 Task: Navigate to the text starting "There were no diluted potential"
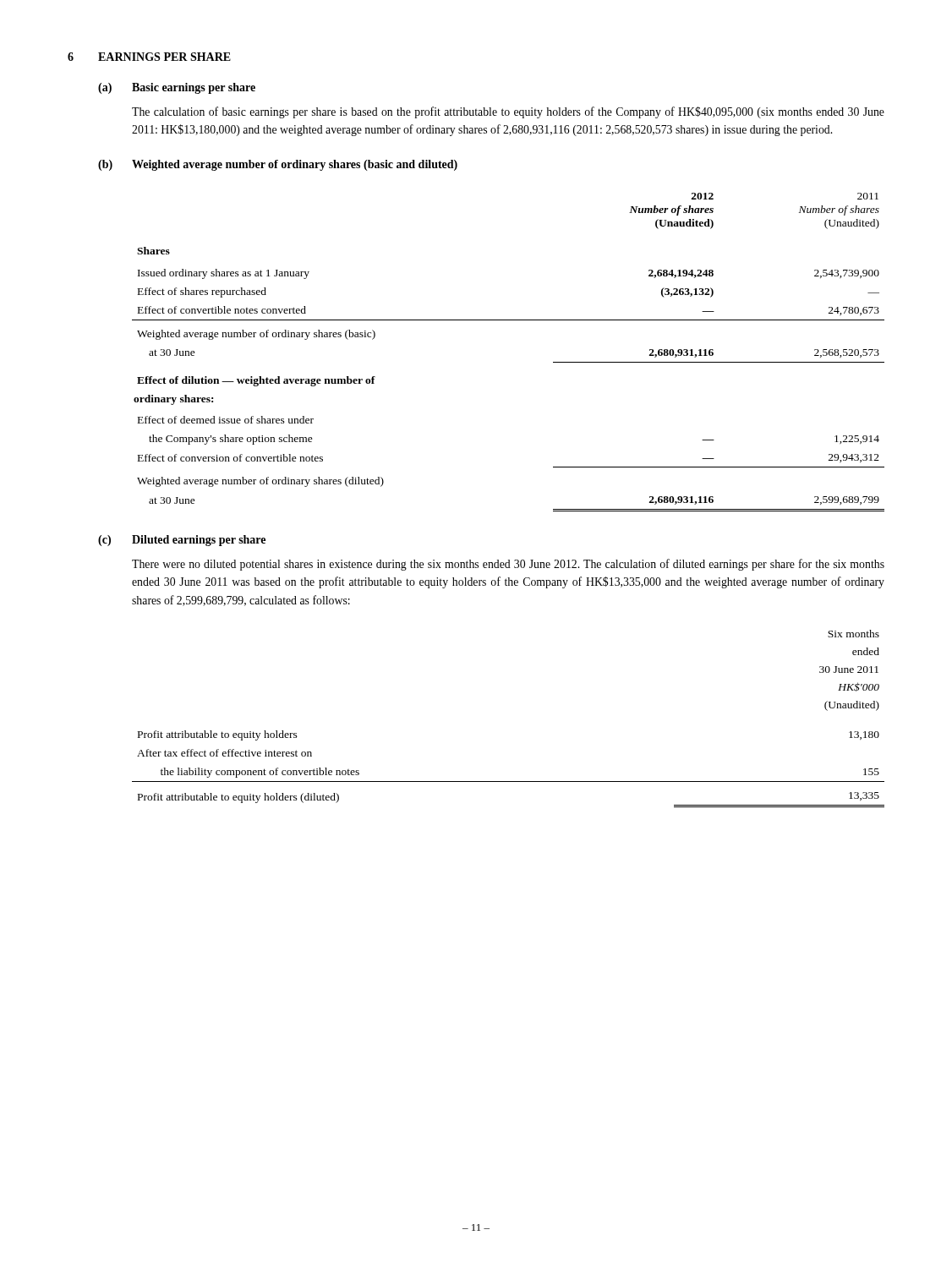[508, 582]
